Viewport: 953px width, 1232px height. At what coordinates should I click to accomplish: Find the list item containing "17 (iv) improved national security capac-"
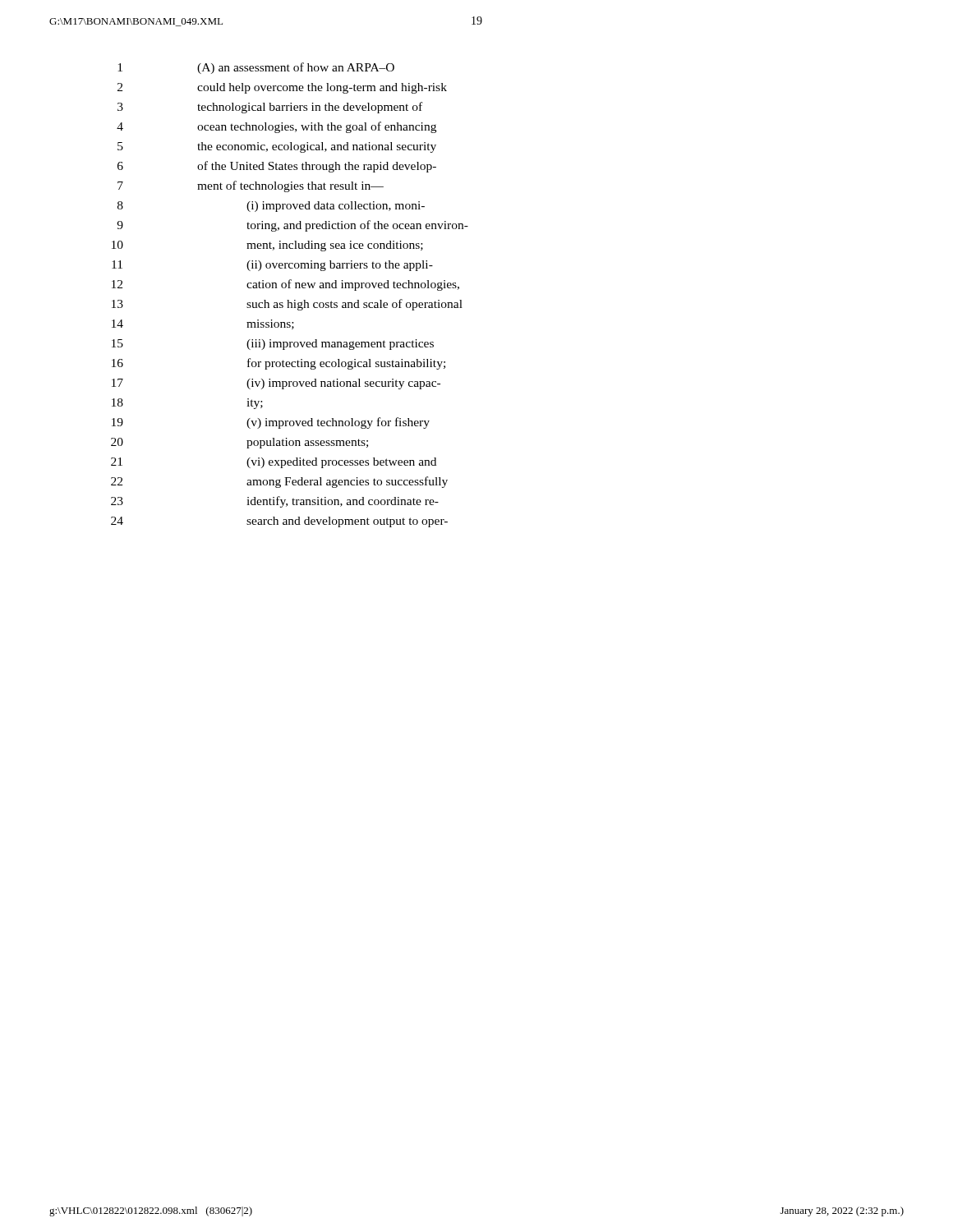pyautogui.click(x=276, y=384)
